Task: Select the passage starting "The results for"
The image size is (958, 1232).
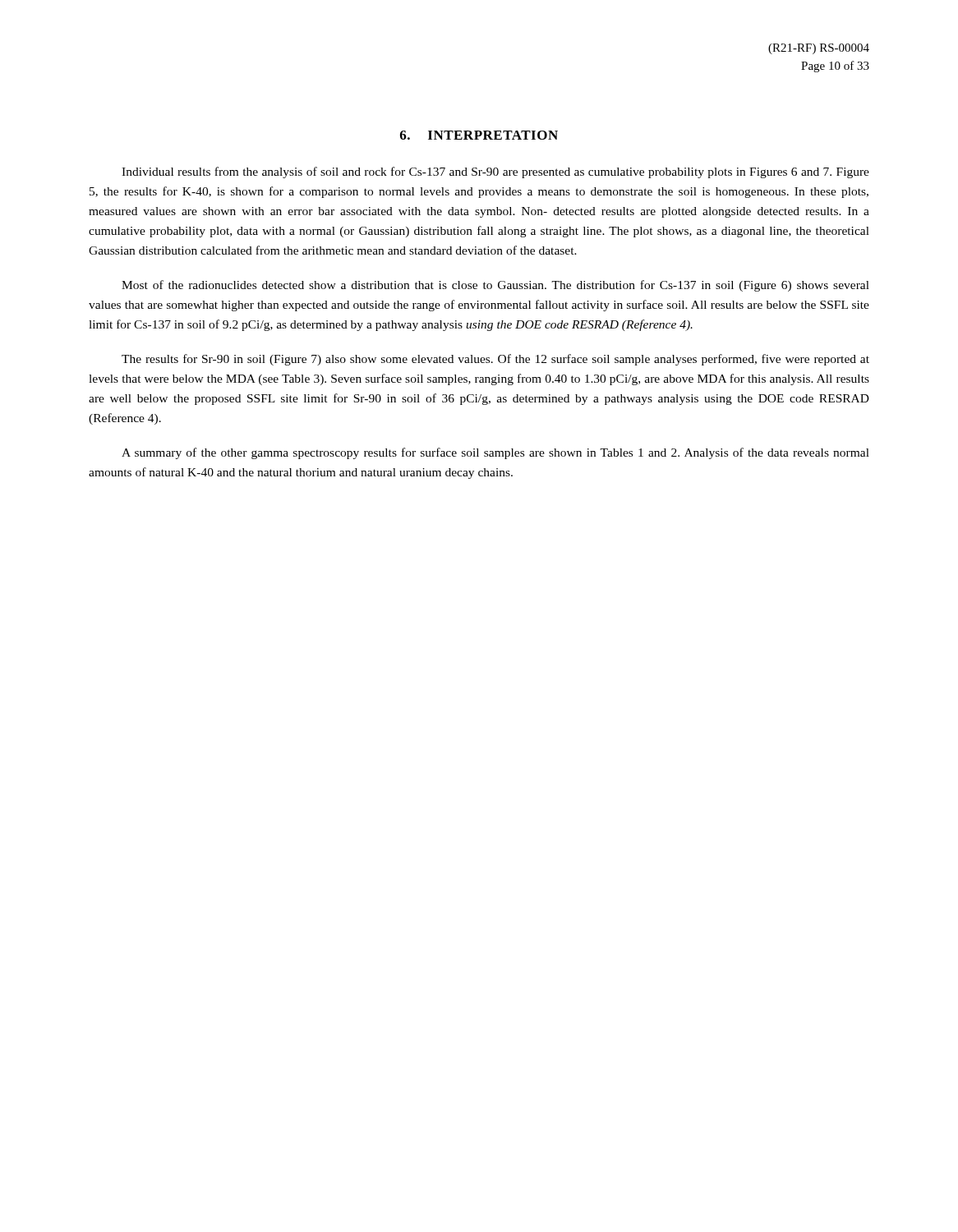Action: (479, 388)
